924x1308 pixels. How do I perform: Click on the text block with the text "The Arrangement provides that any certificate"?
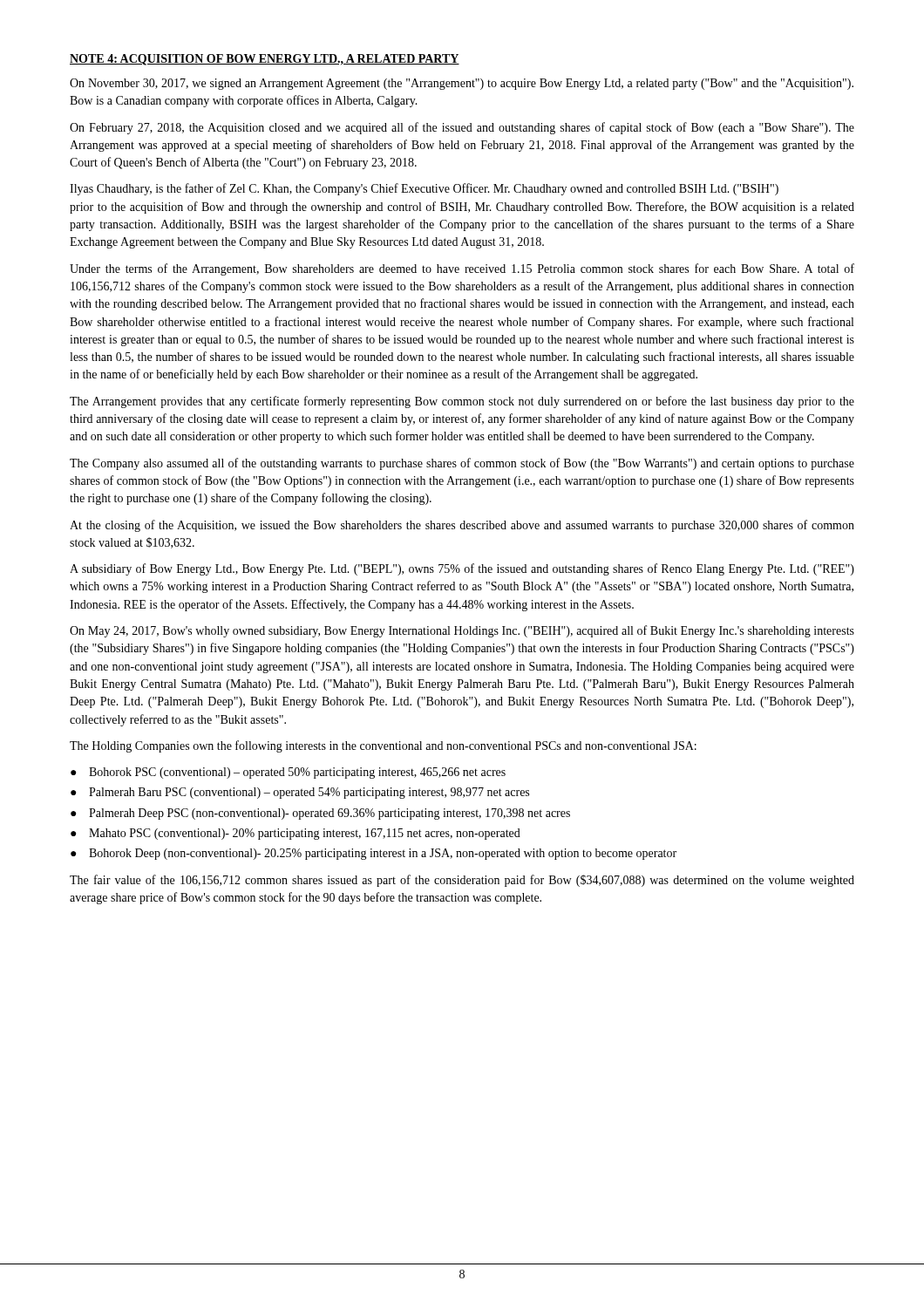pyautogui.click(x=462, y=419)
